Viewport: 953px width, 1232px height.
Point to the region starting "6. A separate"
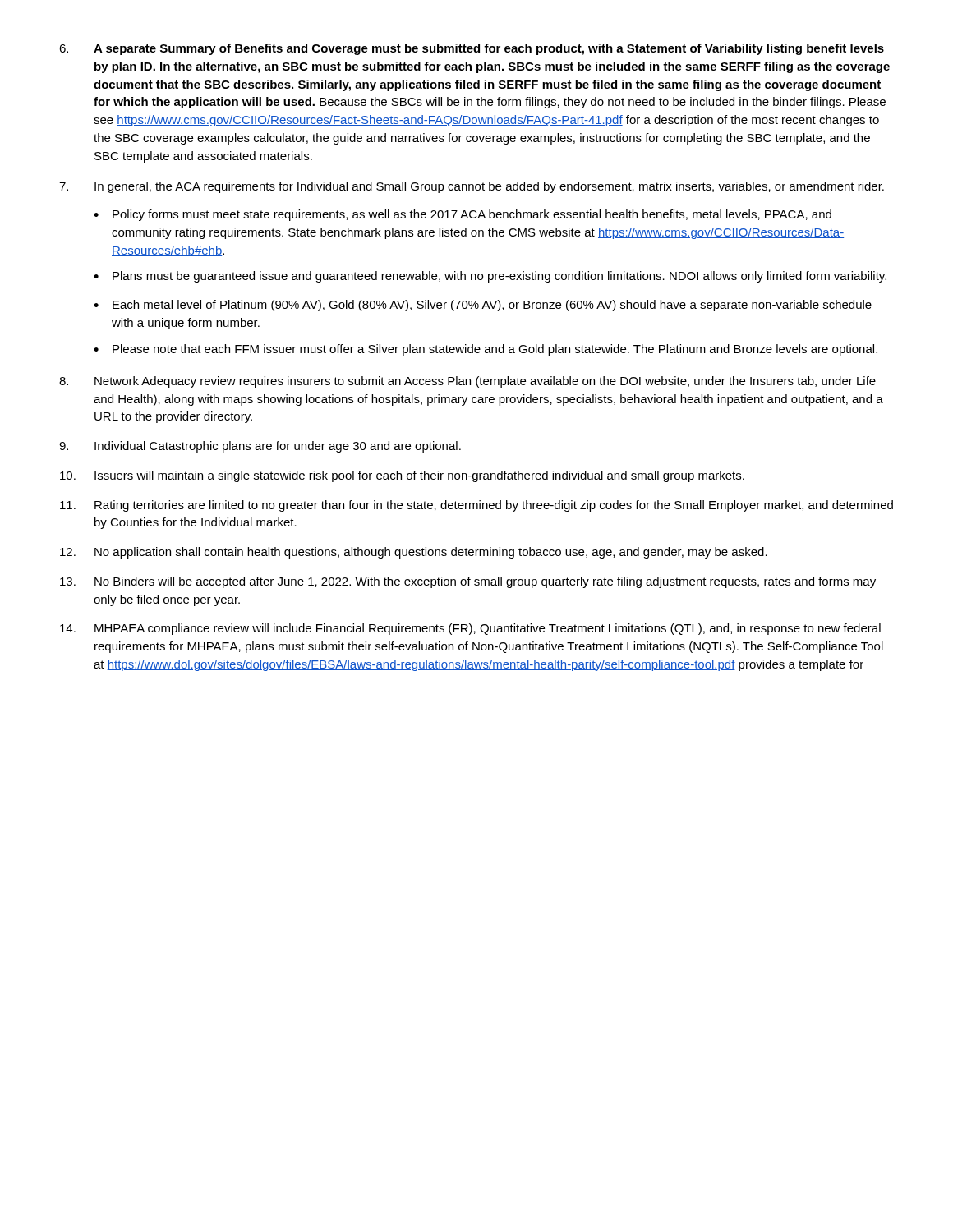point(476,102)
